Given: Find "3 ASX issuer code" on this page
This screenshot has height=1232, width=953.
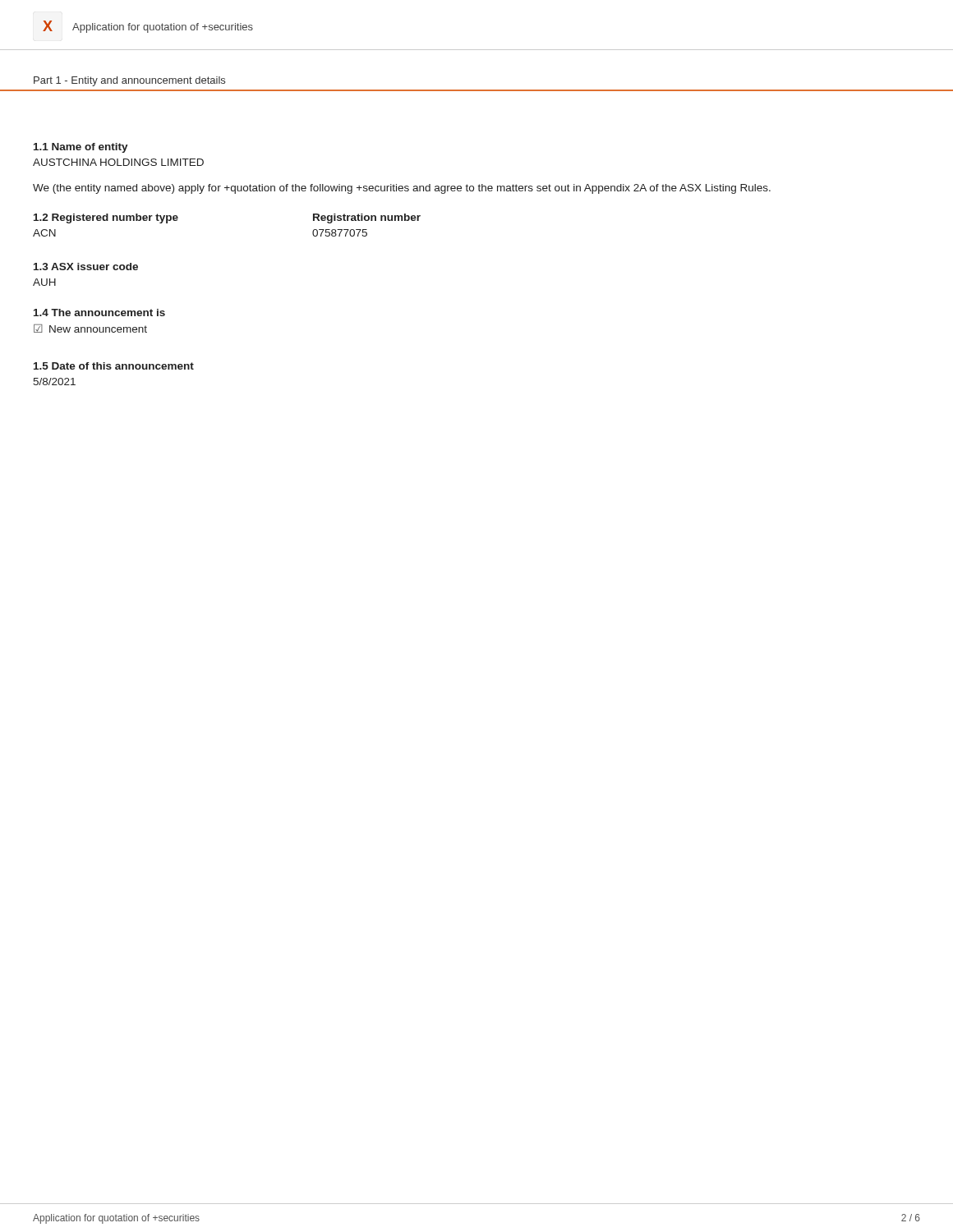Looking at the screenshot, I should pos(86,267).
